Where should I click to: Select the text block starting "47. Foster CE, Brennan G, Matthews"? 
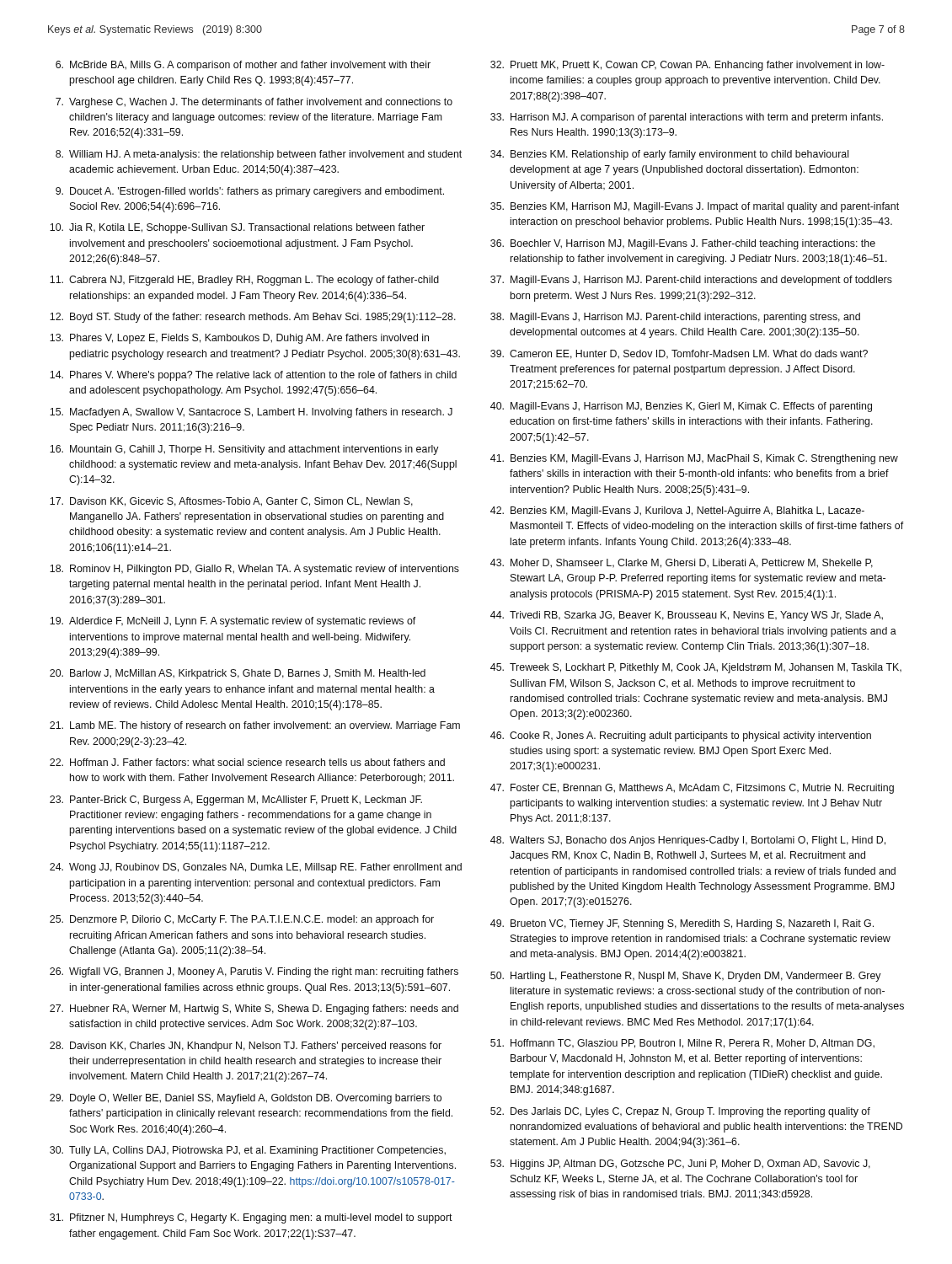click(x=696, y=803)
